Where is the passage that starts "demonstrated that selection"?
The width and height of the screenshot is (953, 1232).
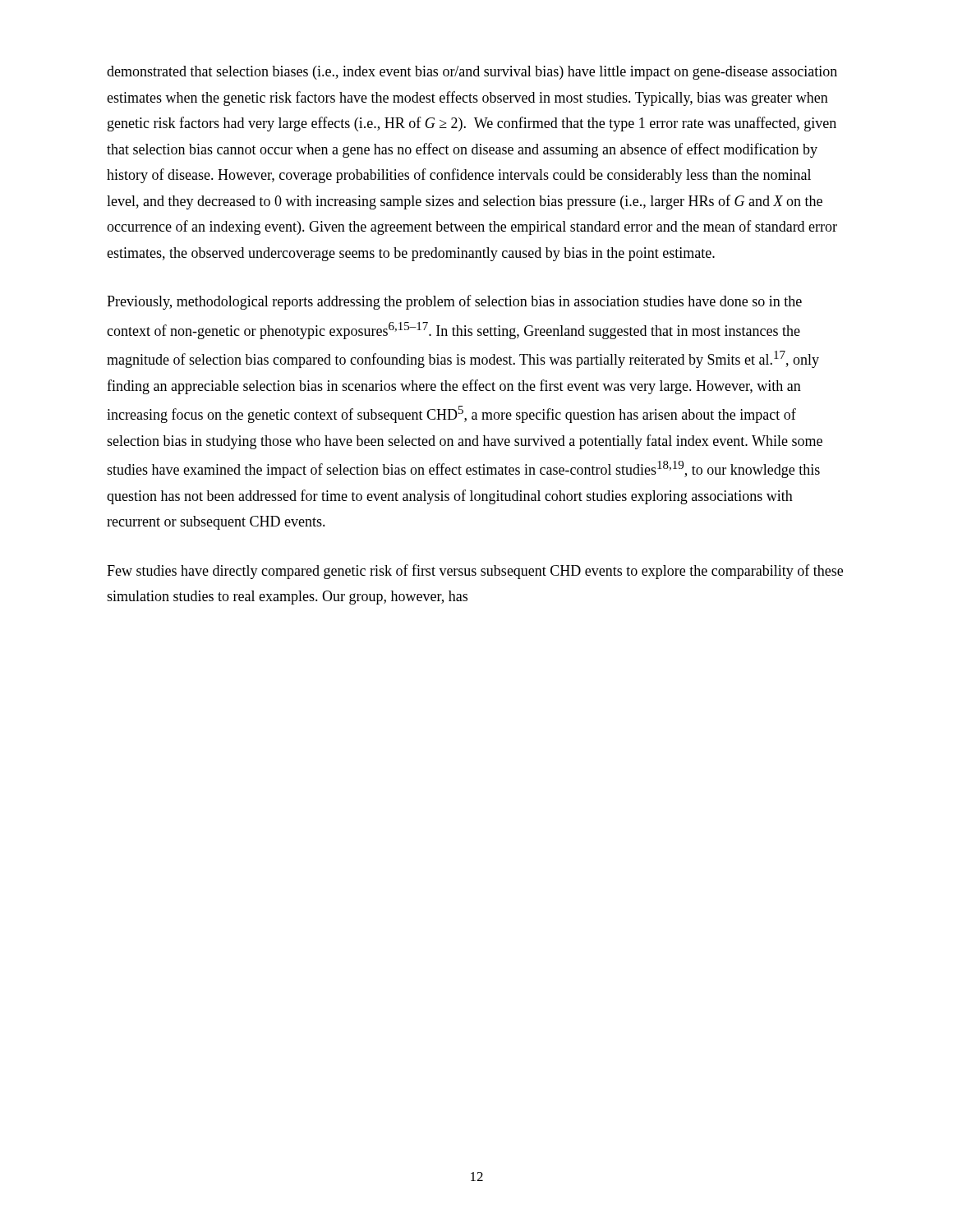tap(472, 162)
